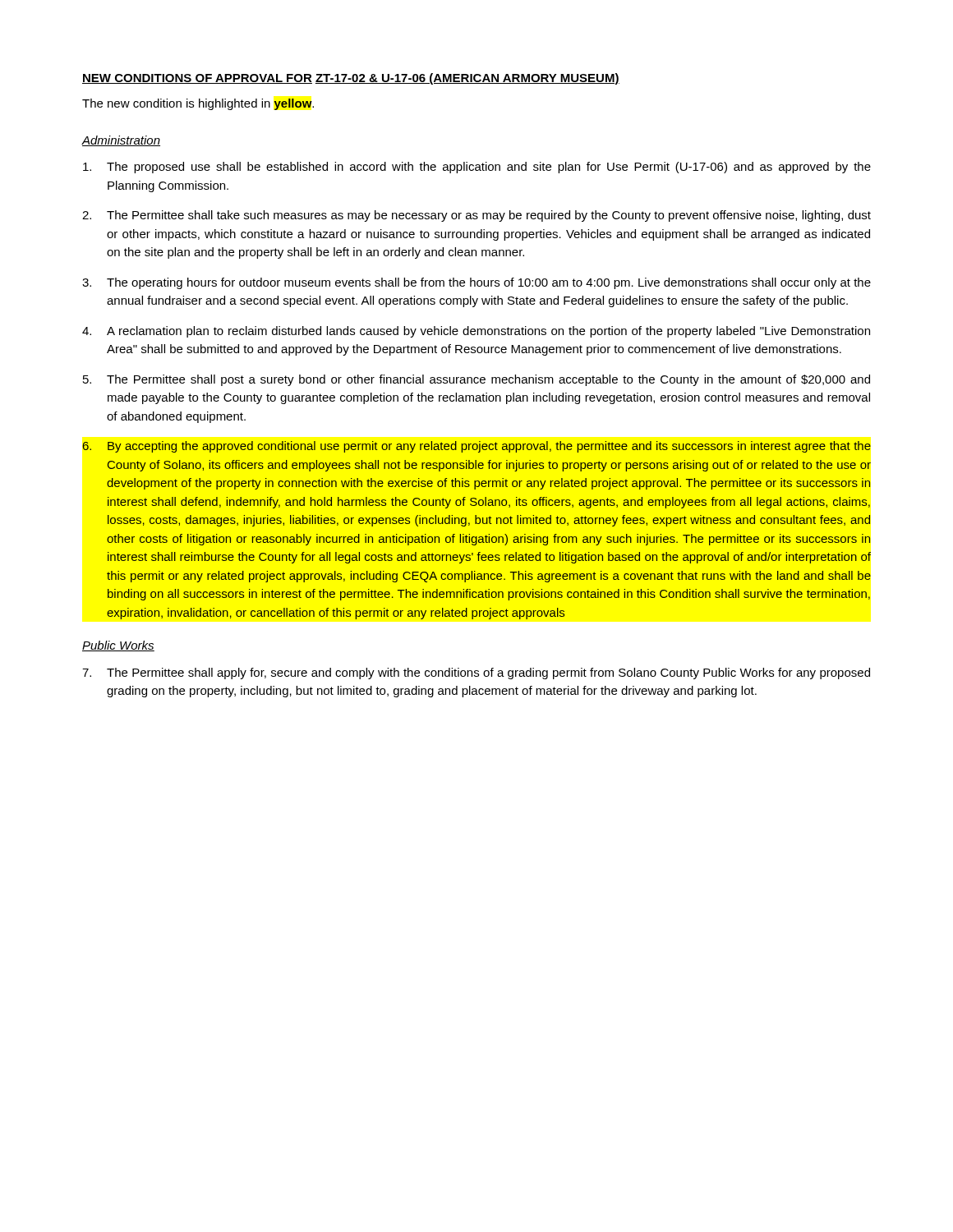Click the title that begins "NEW CONDITIONS OF"
Viewport: 953px width, 1232px height.
point(197,78)
